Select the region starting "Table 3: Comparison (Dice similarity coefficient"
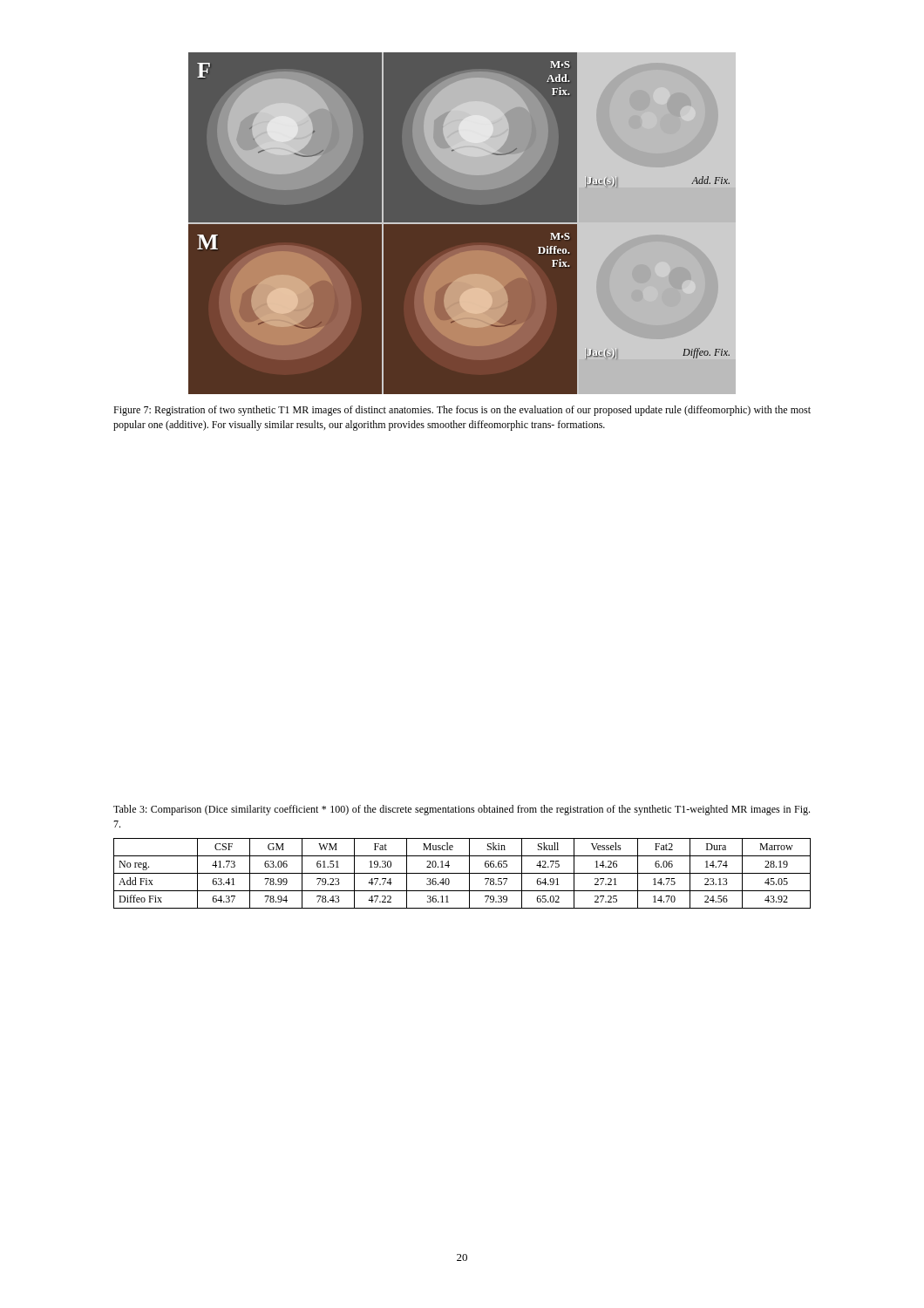Viewport: 924px width, 1308px height. point(462,817)
